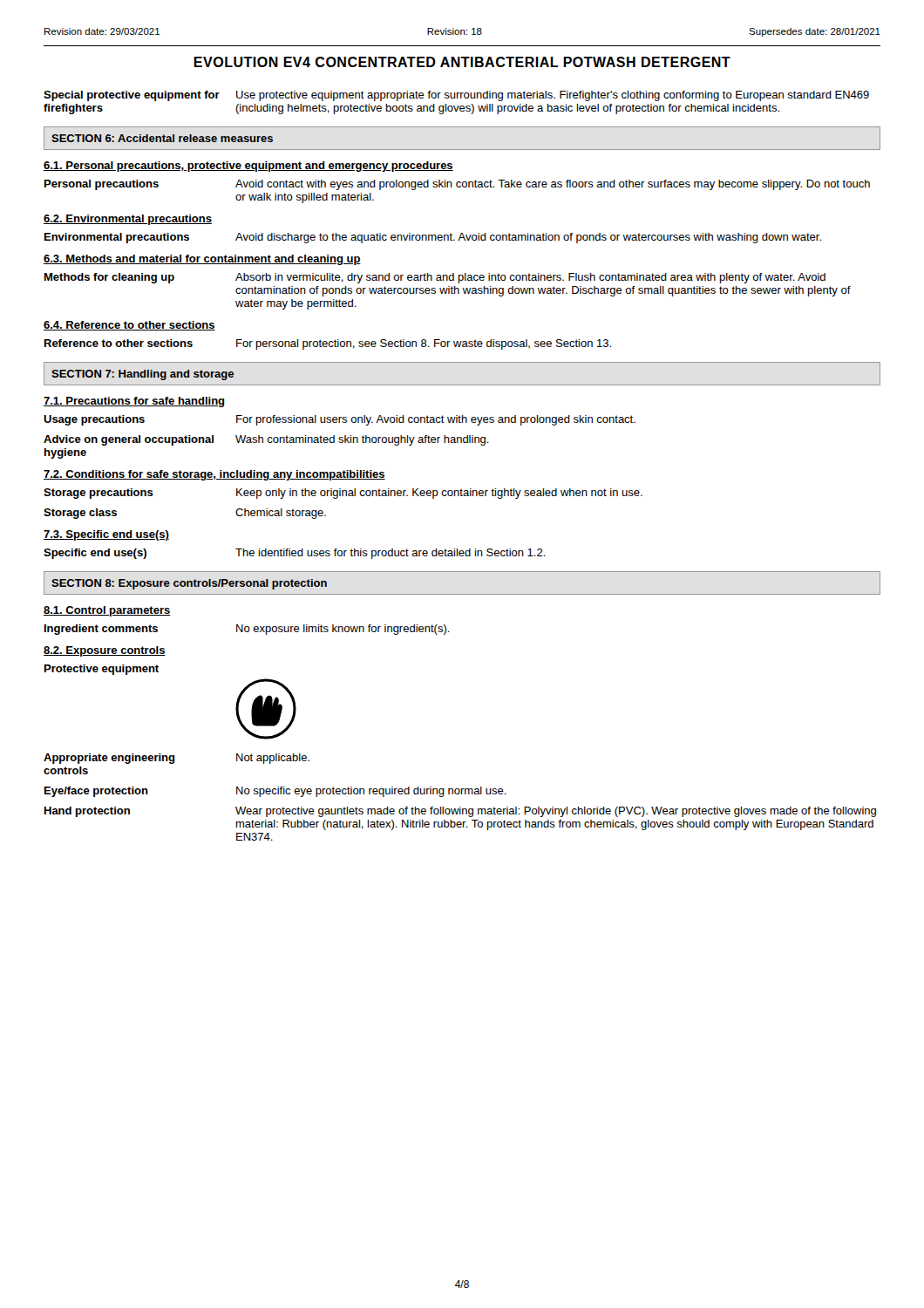Find the text block starting "Reference to other sections For personal protection,"
This screenshot has height=1308, width=924.
462,343
